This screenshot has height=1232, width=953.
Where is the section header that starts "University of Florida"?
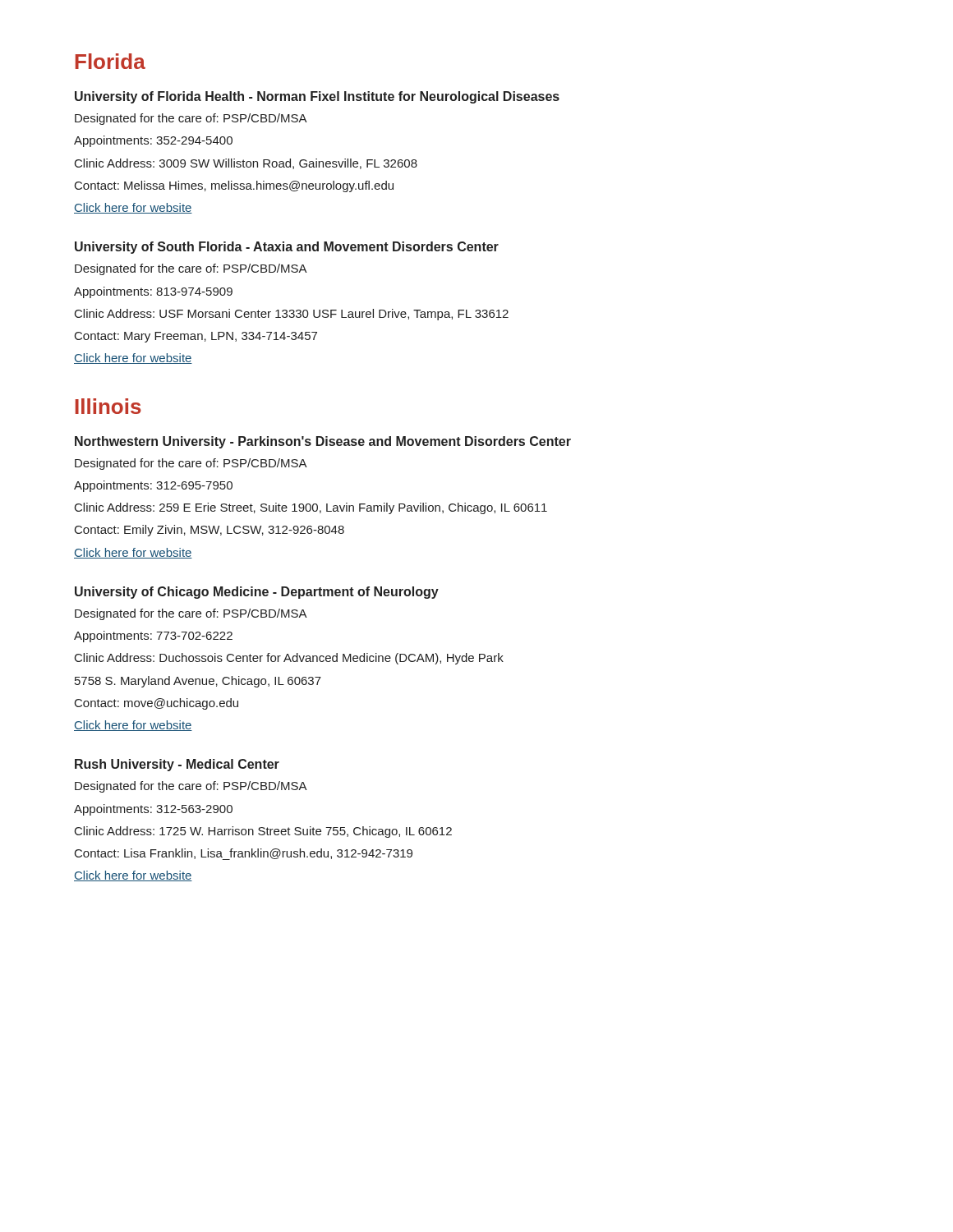460,97
